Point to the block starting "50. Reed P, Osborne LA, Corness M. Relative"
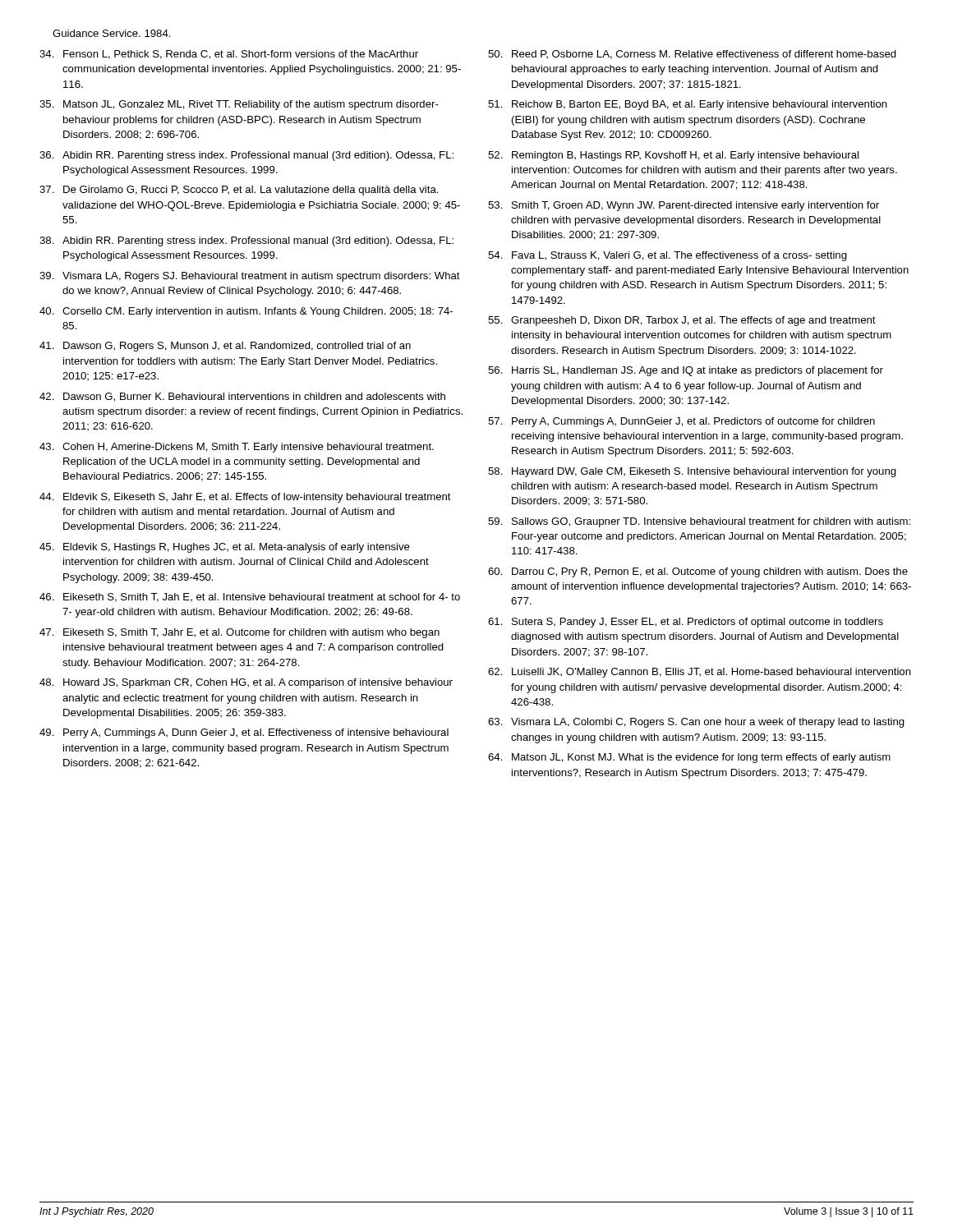Image resolution: width=953 pixels, height=1232 pixels. coord(701,69)
